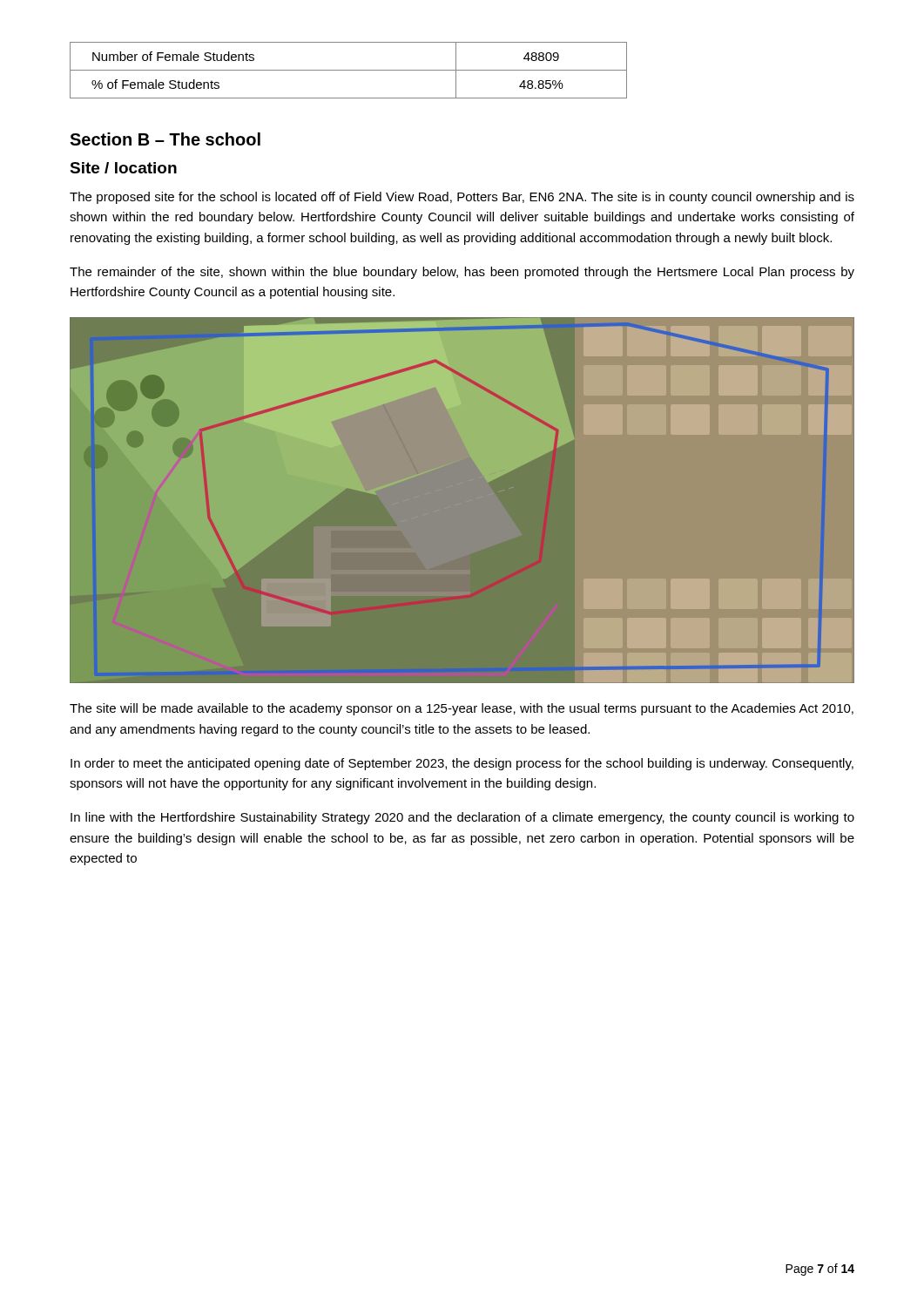Click the passage that begins "In line with the Hertfordshire"

[462, 837]
